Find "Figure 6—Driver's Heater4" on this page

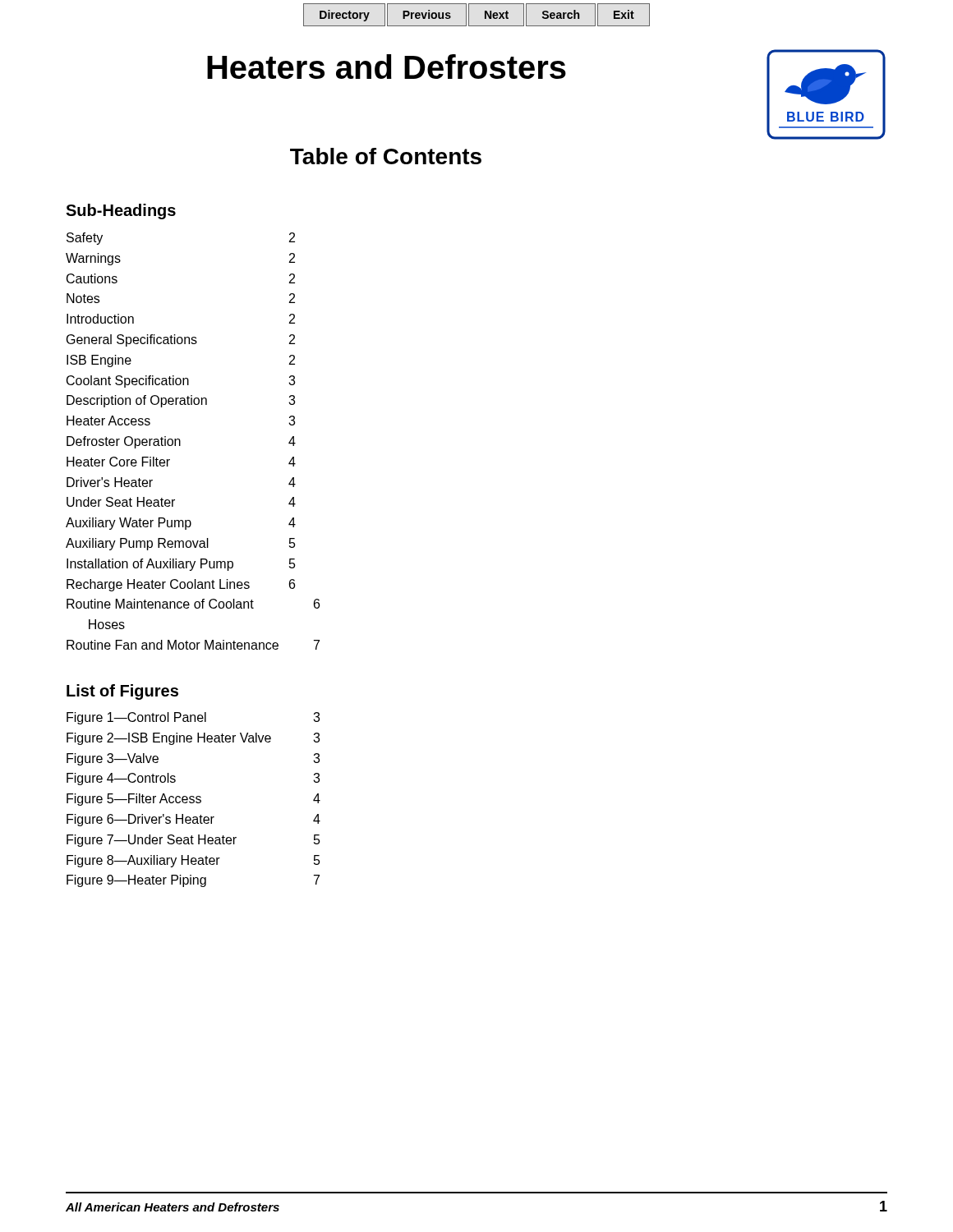(x=193, y=820)
